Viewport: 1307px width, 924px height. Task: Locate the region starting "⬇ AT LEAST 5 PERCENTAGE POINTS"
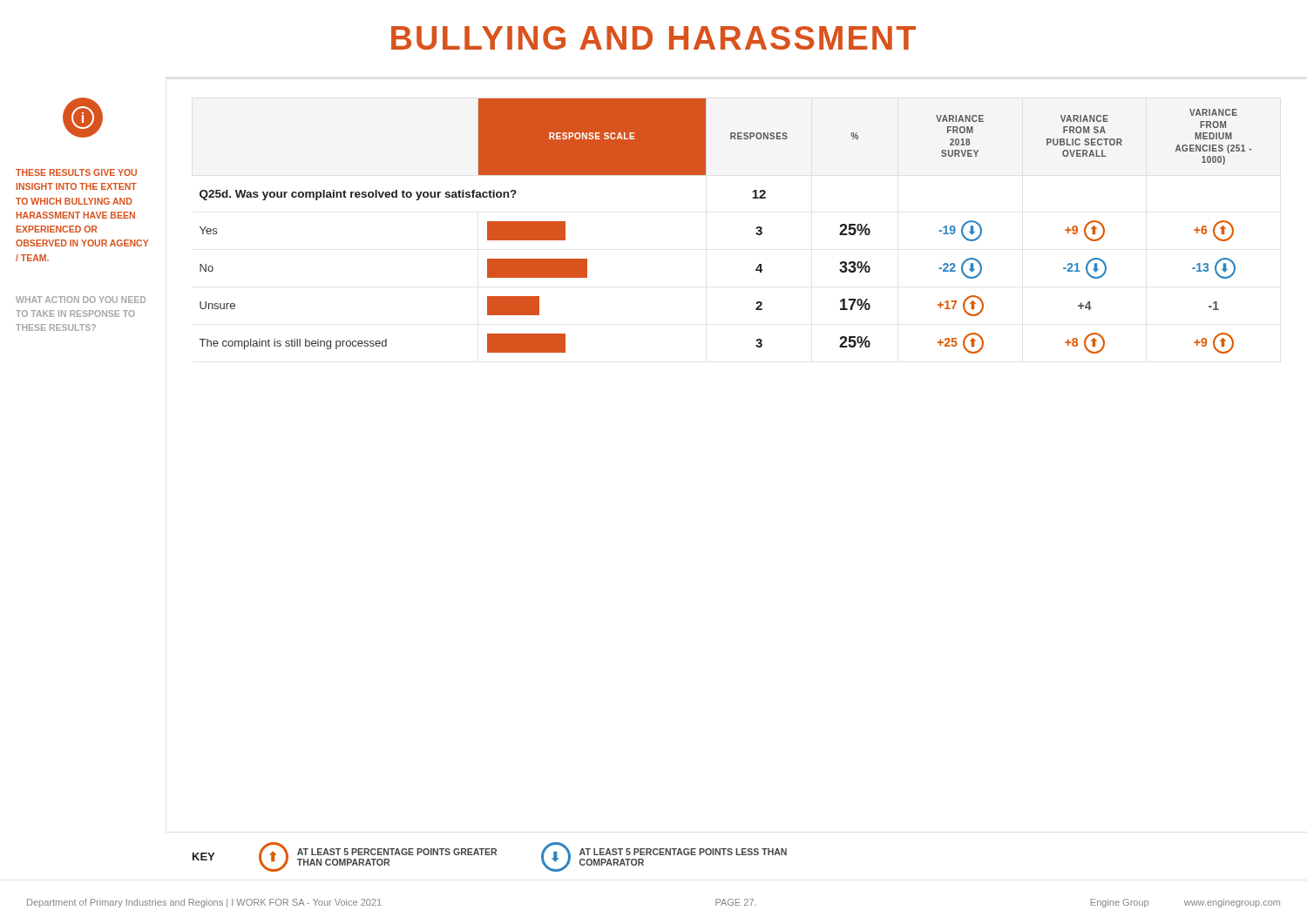pyautogui.click(x=664, y=857)
